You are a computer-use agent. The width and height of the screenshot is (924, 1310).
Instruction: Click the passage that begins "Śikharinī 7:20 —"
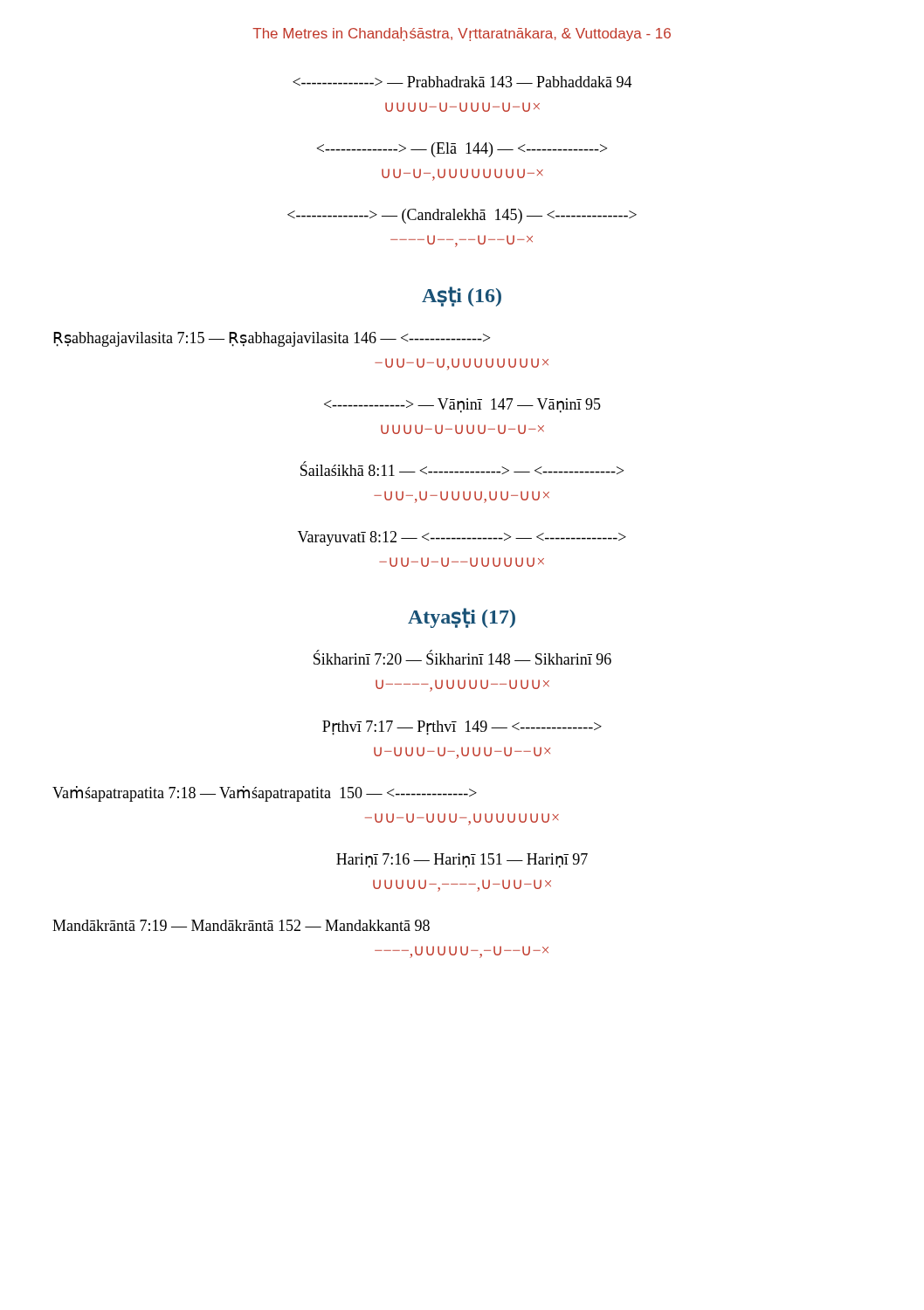click(462, 672)
